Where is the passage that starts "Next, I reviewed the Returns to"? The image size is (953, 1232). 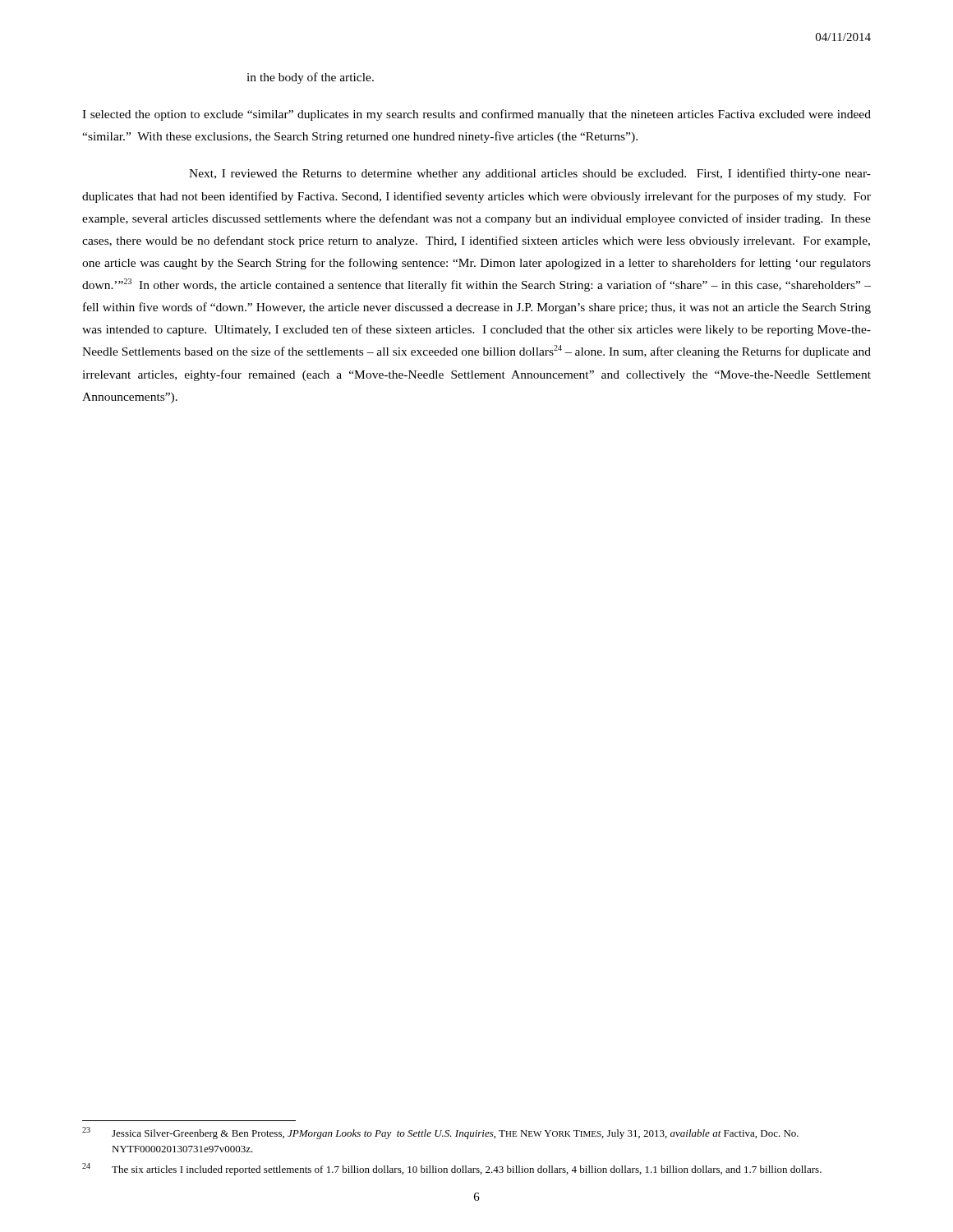476,285
